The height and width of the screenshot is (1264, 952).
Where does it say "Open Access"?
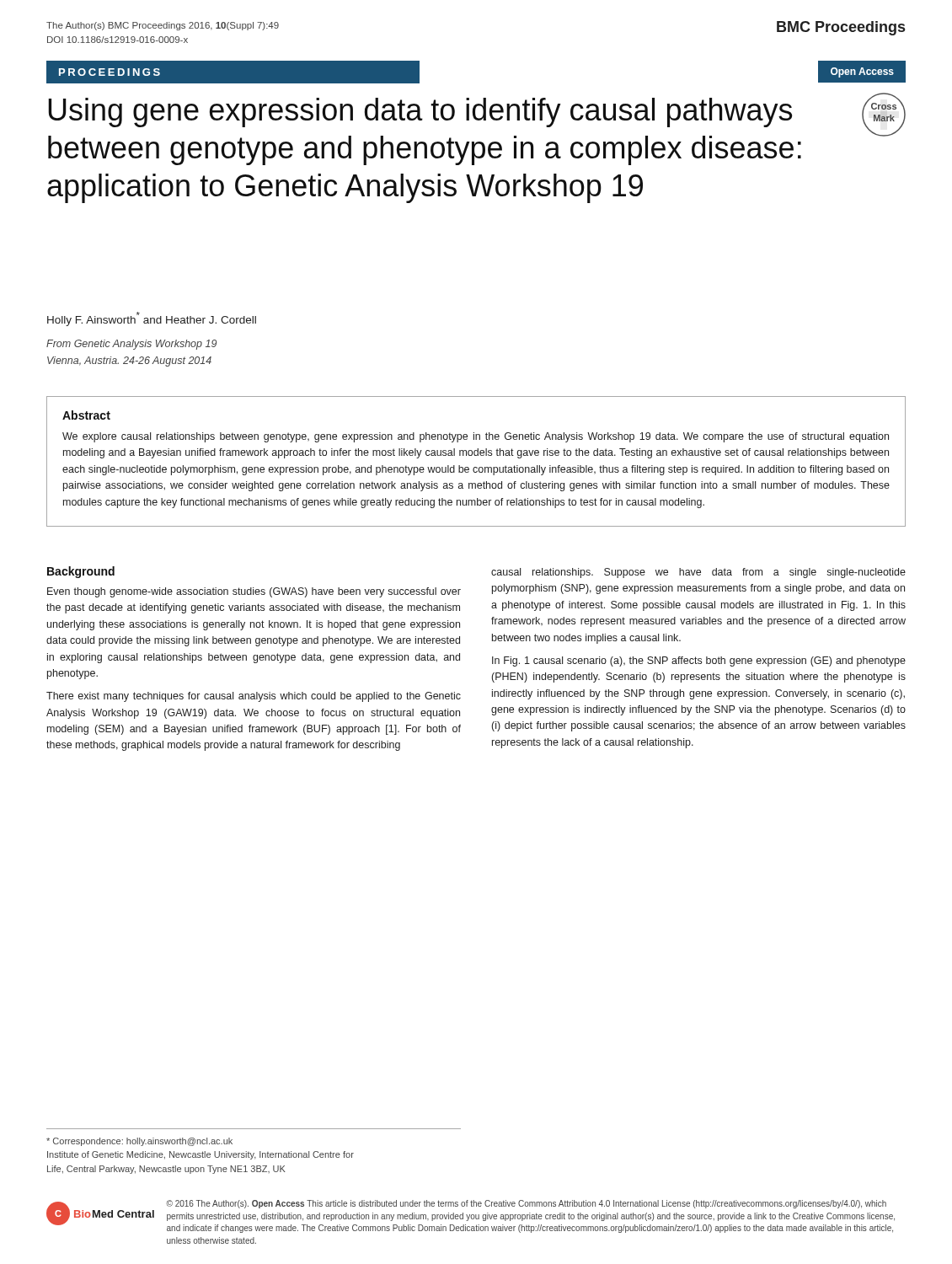862,72
